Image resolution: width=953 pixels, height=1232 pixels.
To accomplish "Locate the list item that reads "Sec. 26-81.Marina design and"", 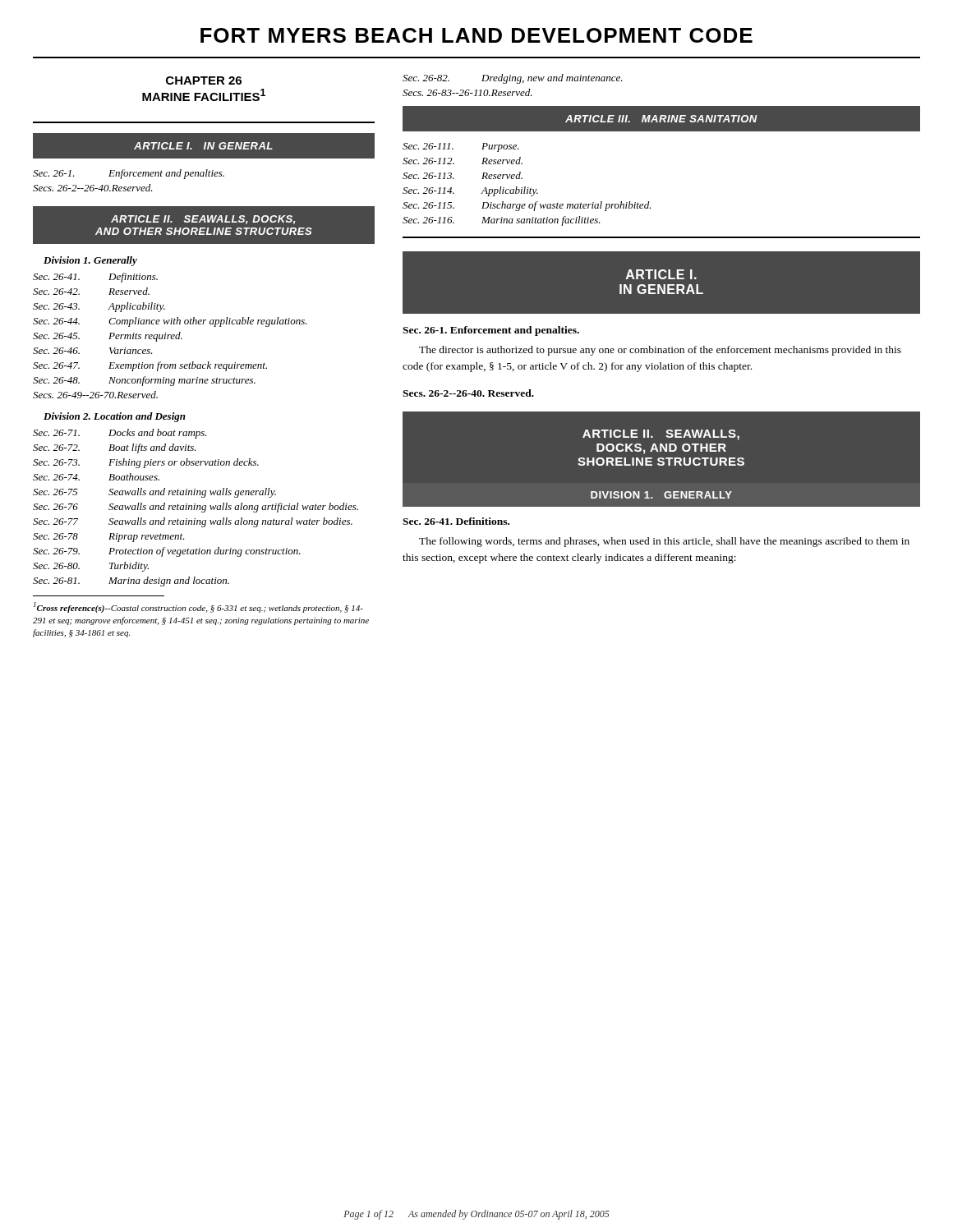I will pos(204,581).
